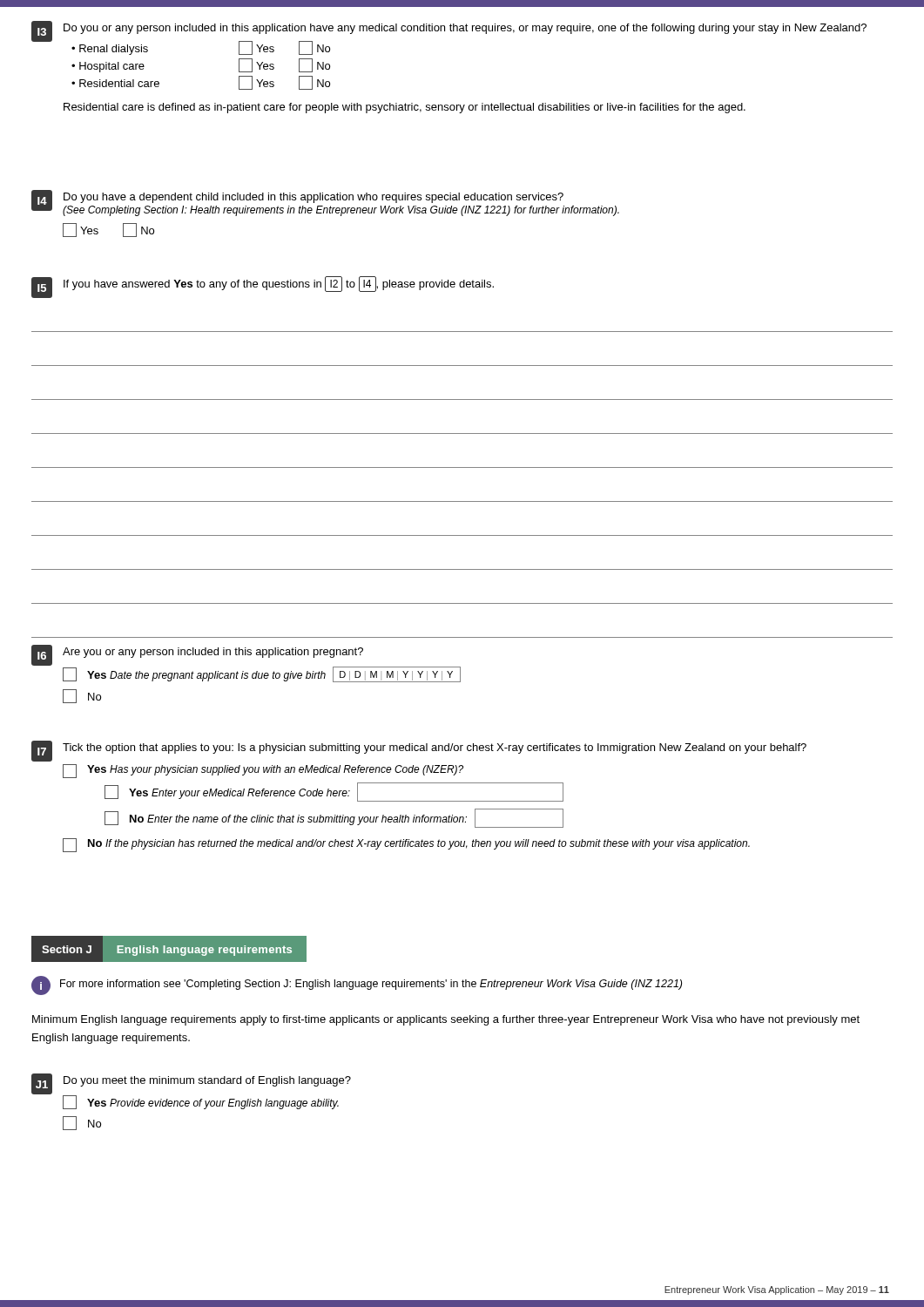This screenshot has height=1307, width=924.
Task: Where is the passage that starts "I7 Tick the option that applies"?
Action: pyautogui.click(x=462, y=796)
